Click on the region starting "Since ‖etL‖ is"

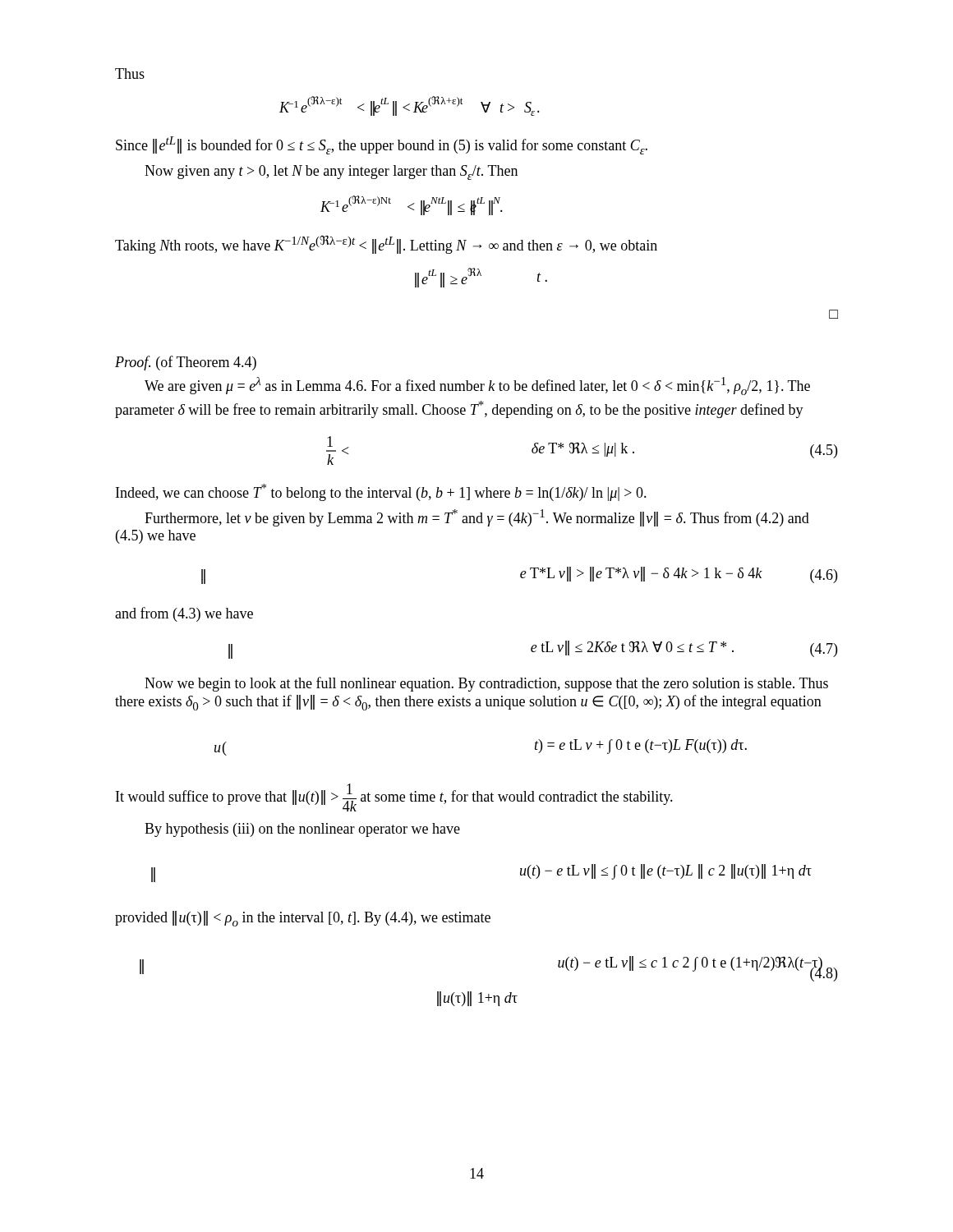pyautogui.click(x=382, y=145)
